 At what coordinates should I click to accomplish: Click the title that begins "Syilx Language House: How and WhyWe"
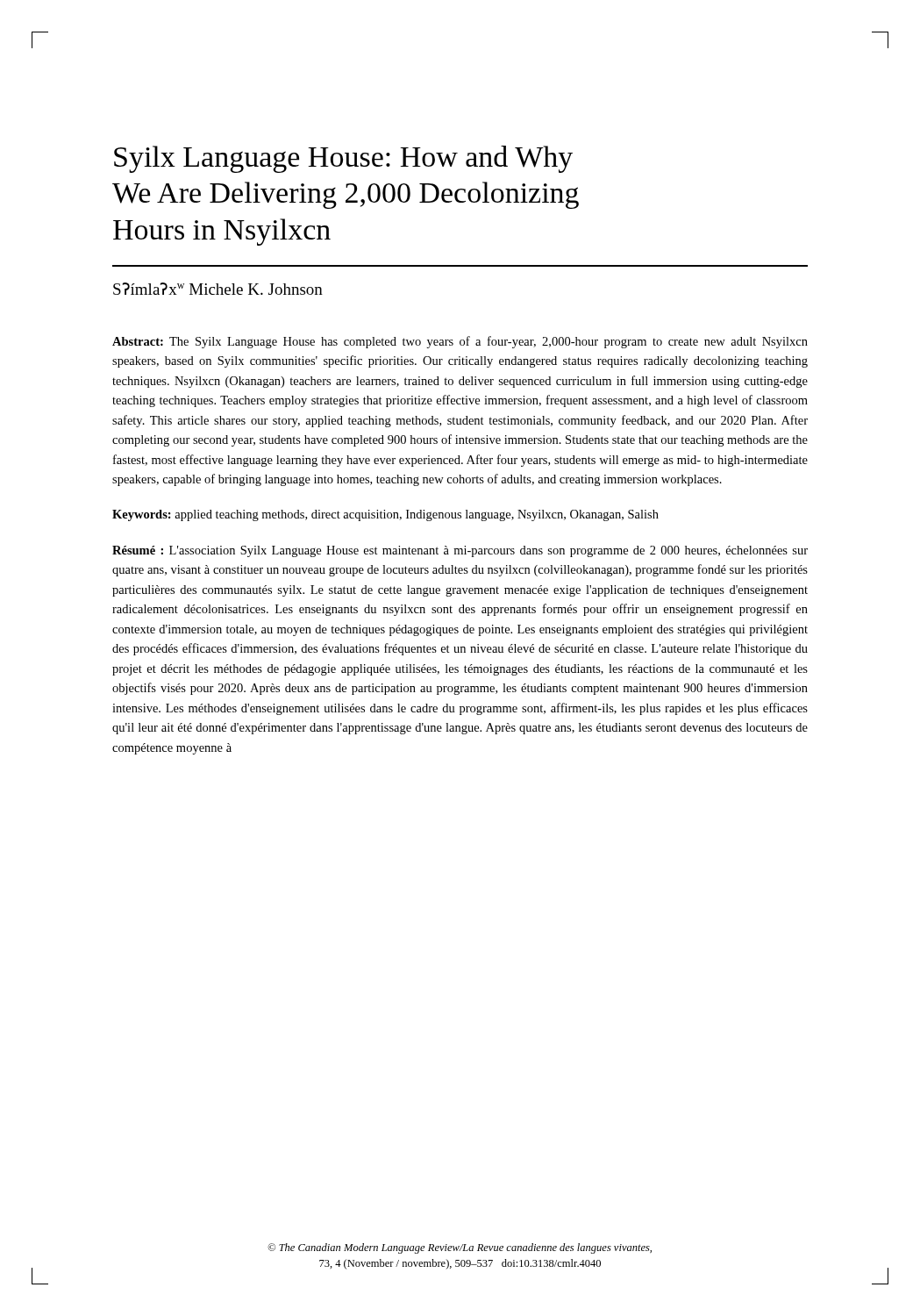[460, 193]
